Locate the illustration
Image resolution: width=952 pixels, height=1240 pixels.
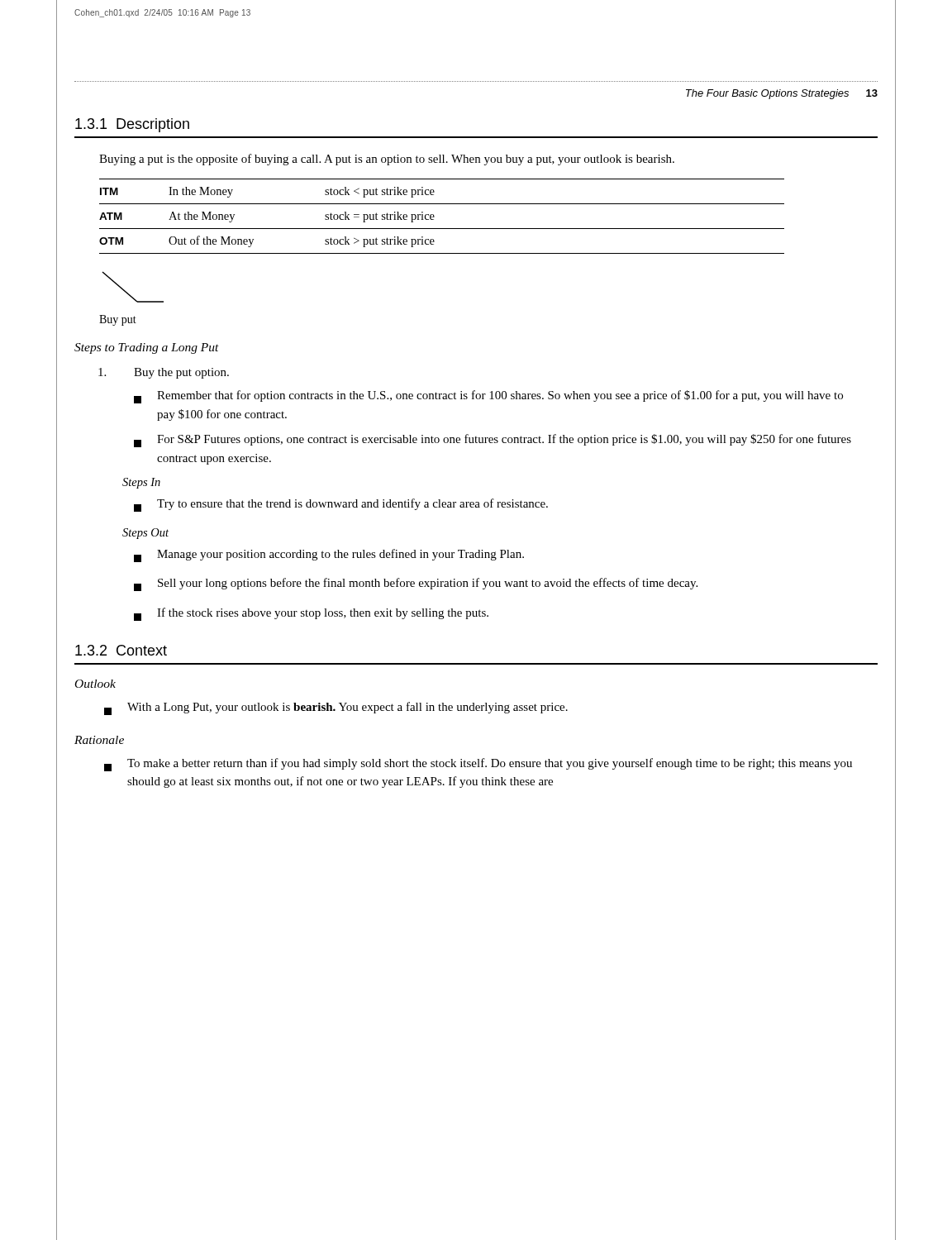click(x=488, y=288)
